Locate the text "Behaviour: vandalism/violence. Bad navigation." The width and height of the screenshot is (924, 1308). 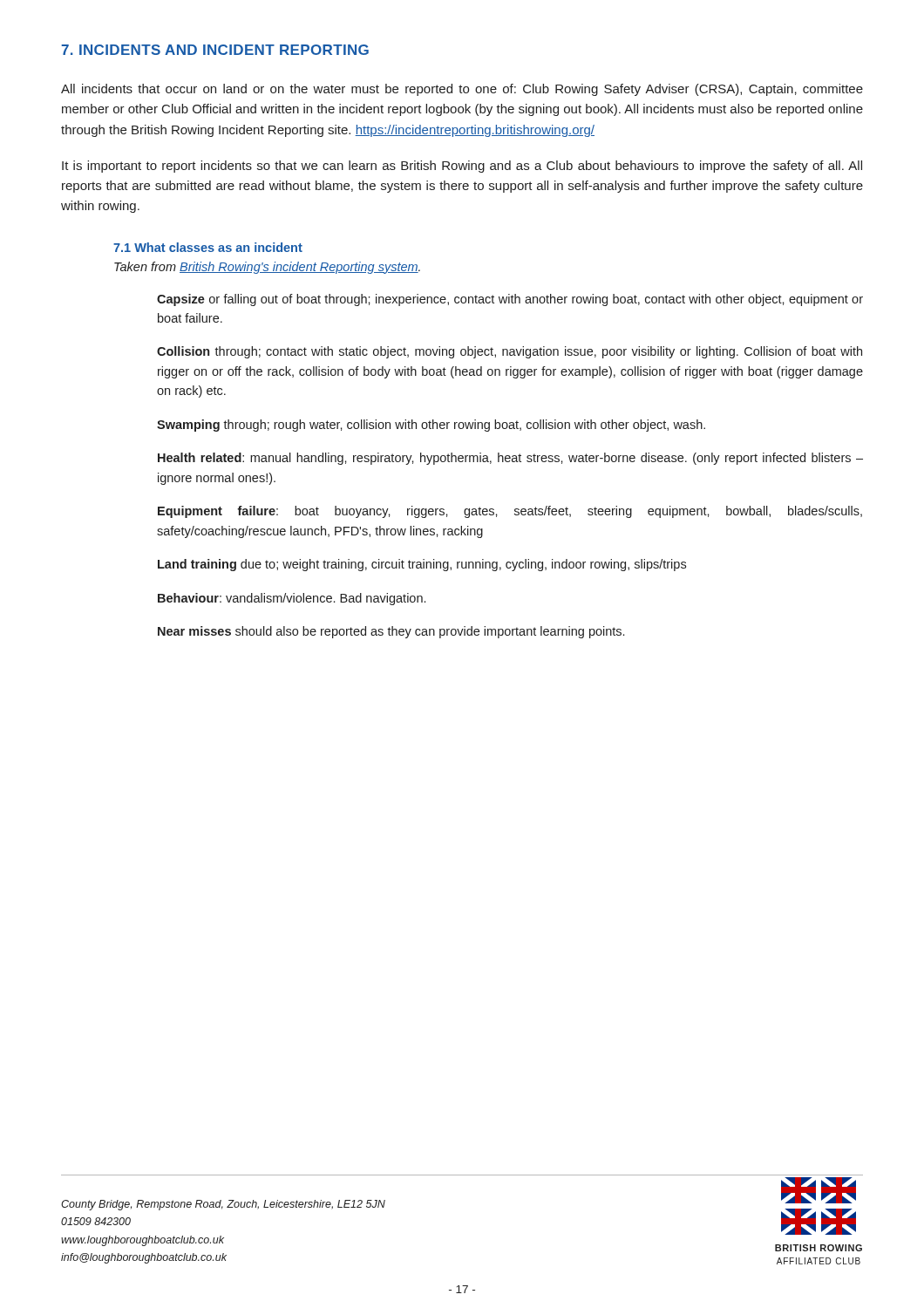pyautogui.click(x=292, y=598)
